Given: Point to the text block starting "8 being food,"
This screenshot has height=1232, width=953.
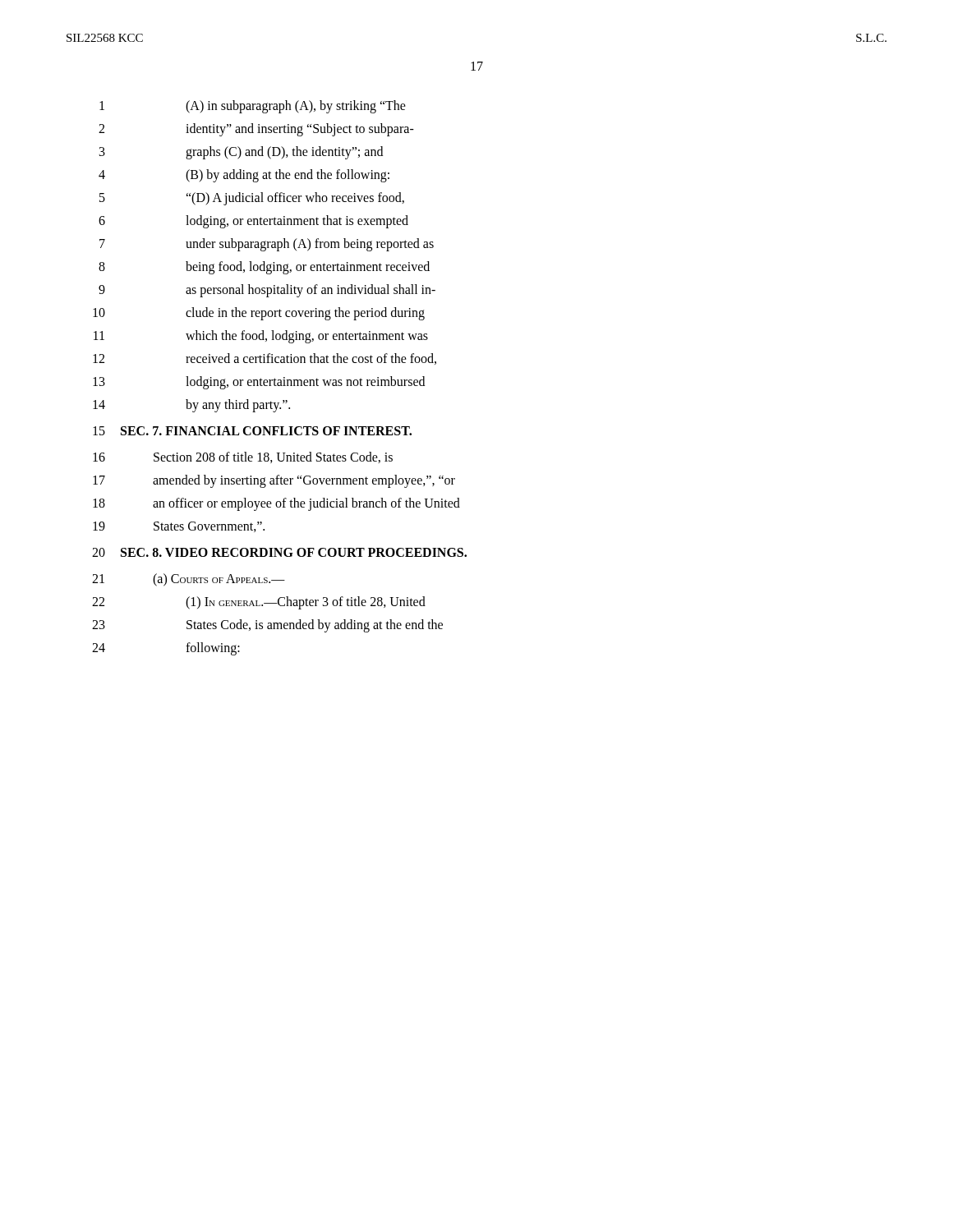Looking at the screenshot, I should pos(264,268).
